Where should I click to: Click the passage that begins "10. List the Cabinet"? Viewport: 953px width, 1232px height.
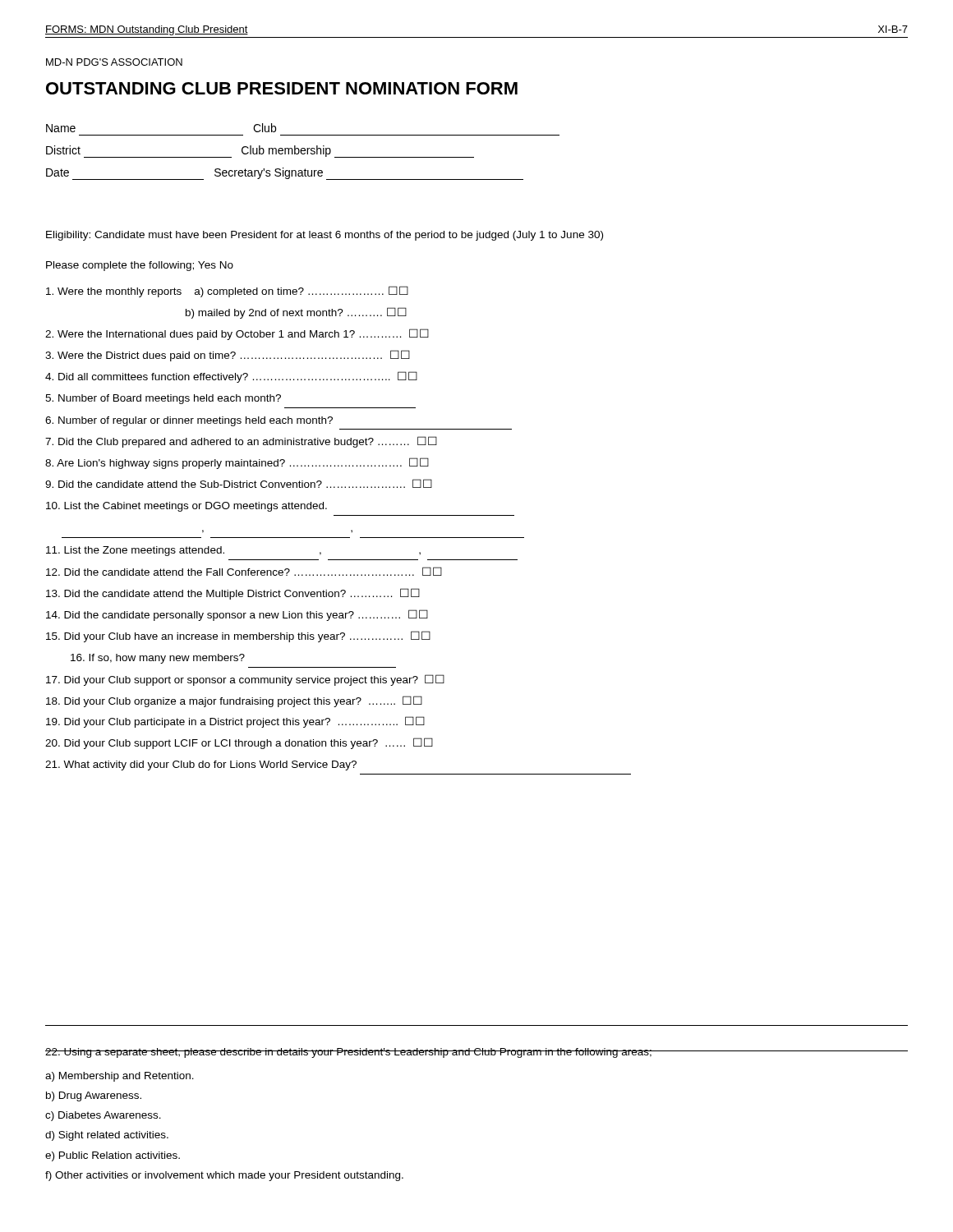tap(280, 507)
